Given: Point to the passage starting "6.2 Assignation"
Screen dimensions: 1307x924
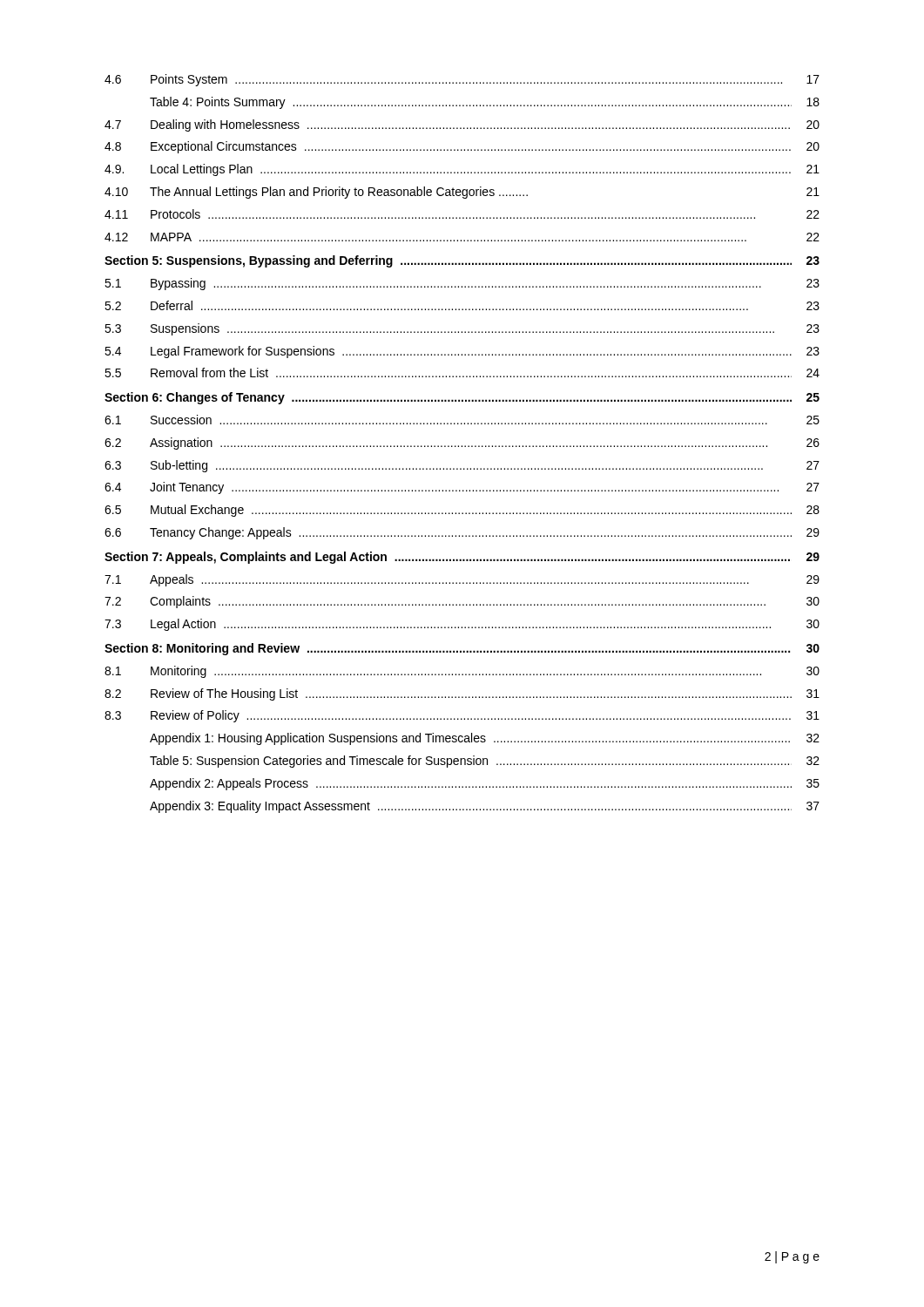Looking at the screenshot, I should (x=462, y=443).
